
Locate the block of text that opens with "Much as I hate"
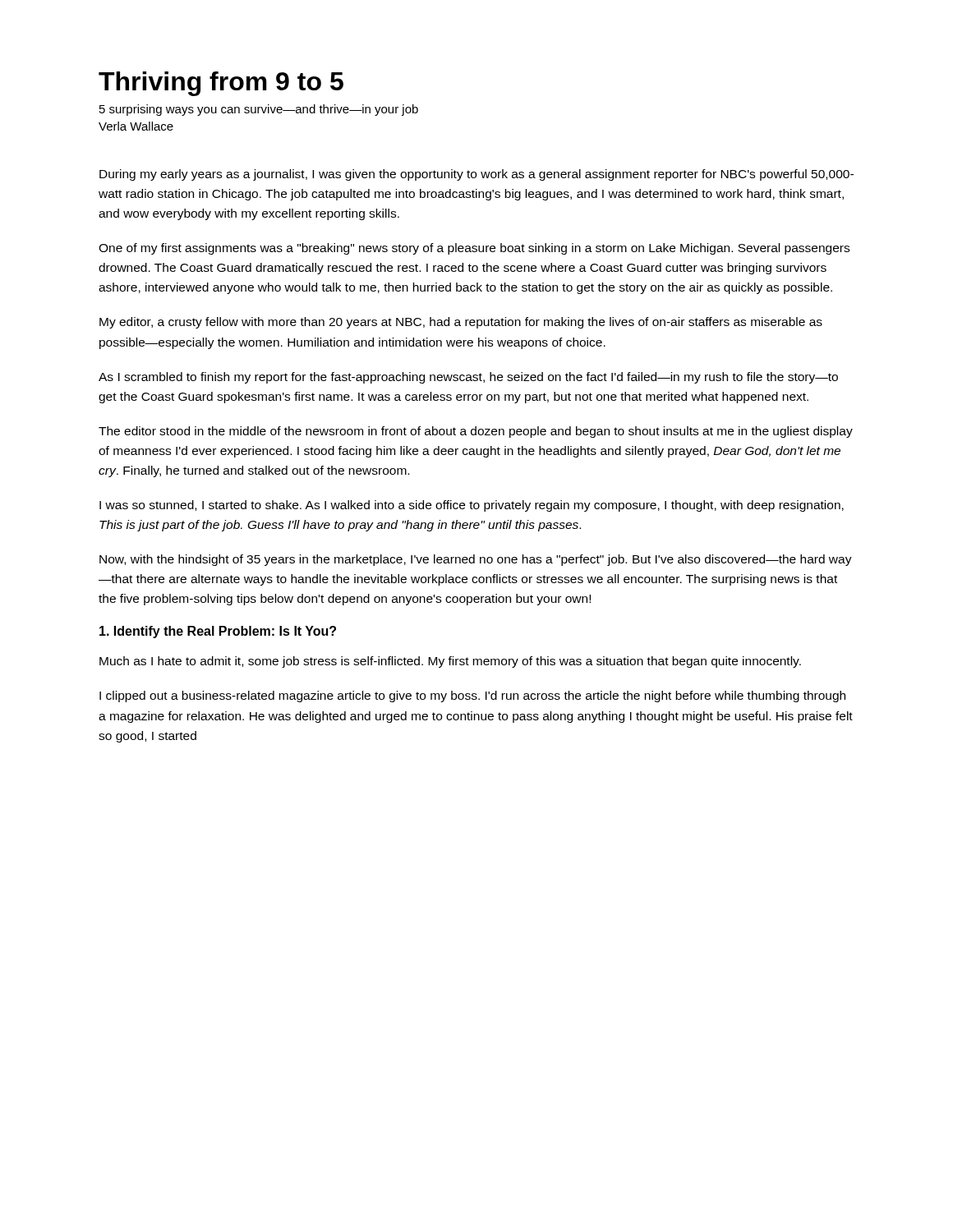476,662
